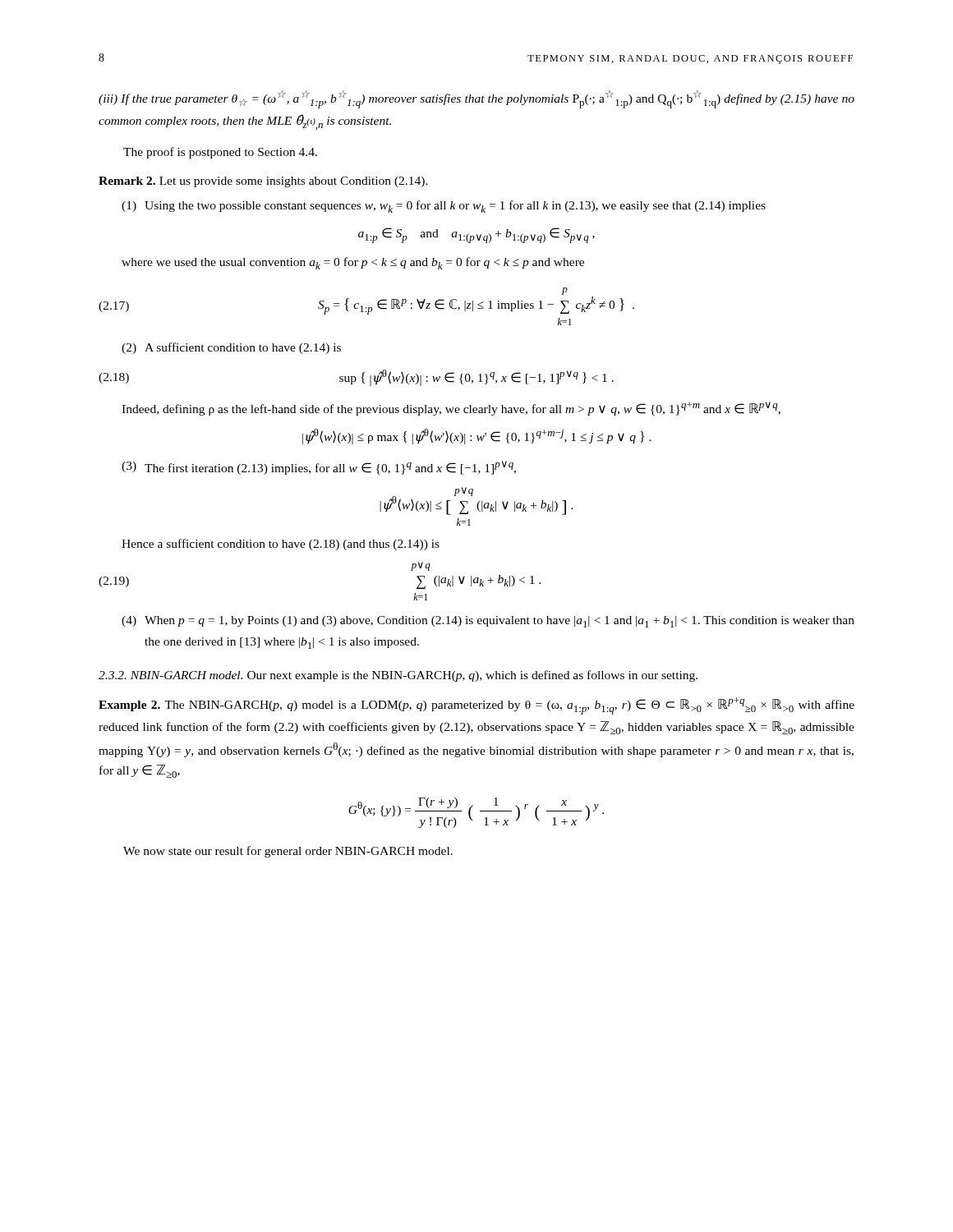
Task: Point to the block beginning "(iii) If the true"
Action: point(476,109)
